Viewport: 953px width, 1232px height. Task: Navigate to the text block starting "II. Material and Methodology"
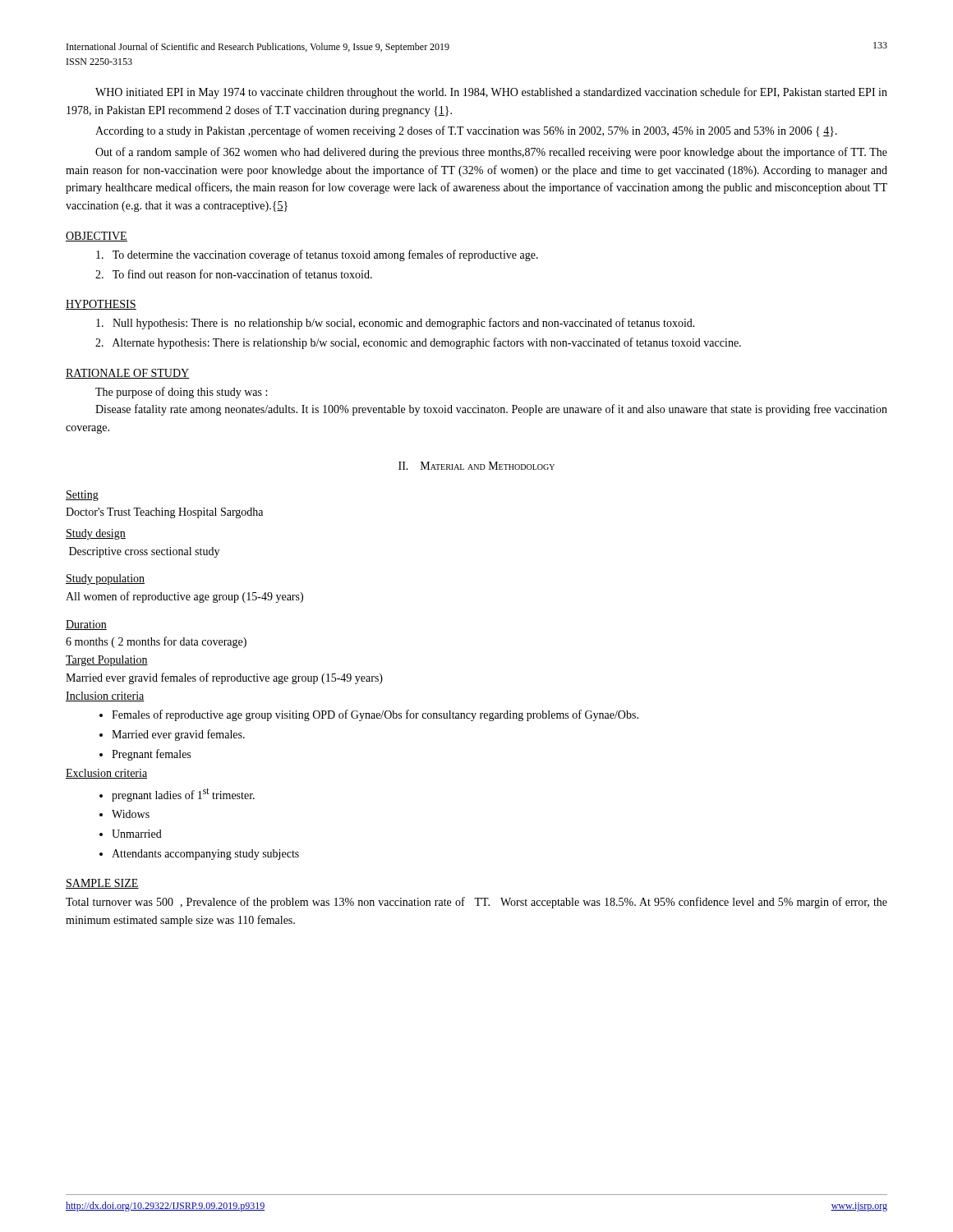point(476,466)
